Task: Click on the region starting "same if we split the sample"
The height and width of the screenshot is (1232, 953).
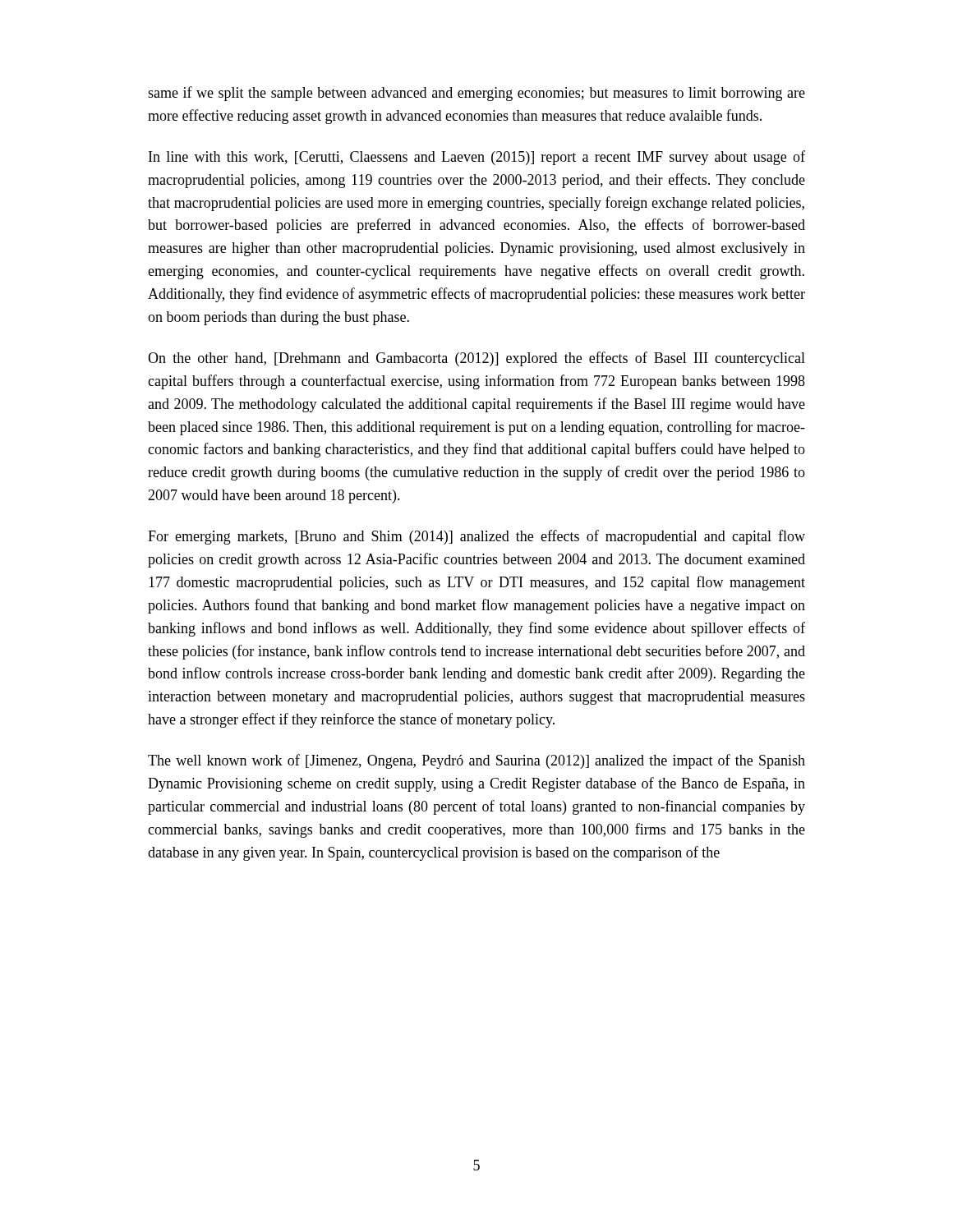Action: pyautogui.click(x=476, y=104)
